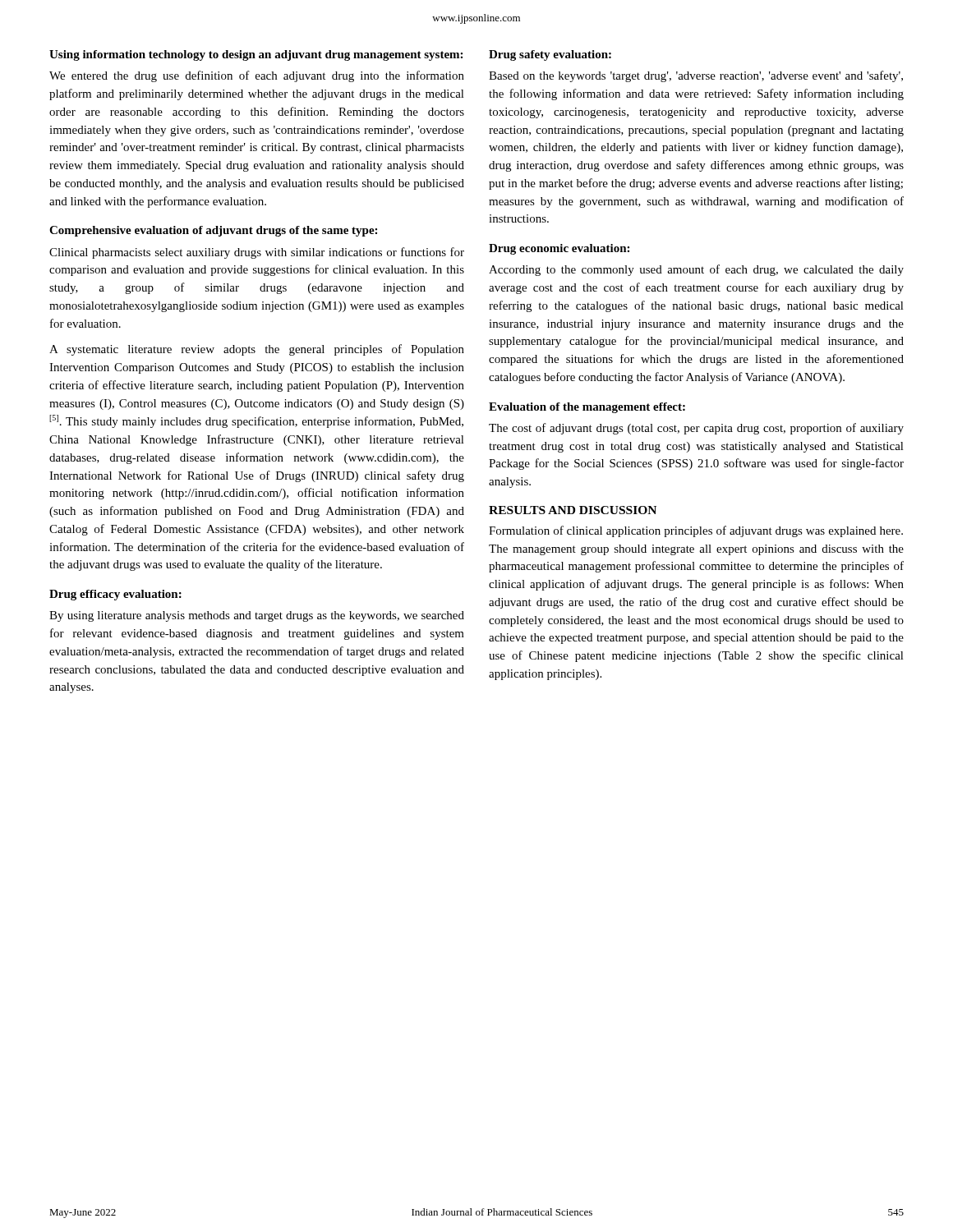The height and width of the screenshot is (1232, 953).
Task: Where is the passage that starts "By using literature analysis methods and"?
Action: pos(257,652)
